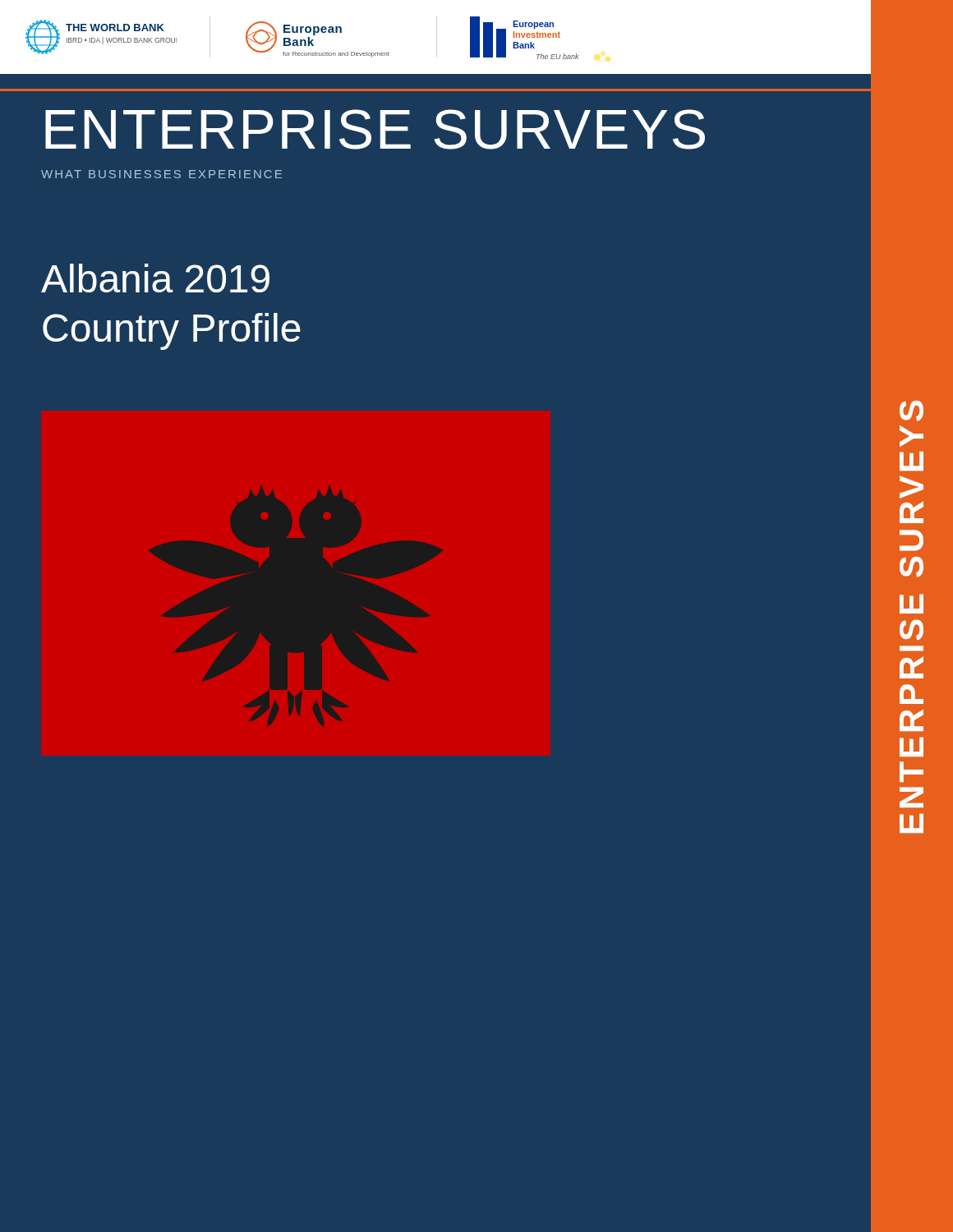Select the text with the text "ENTERPRISE SURVEYS"

tap(912, 616)
